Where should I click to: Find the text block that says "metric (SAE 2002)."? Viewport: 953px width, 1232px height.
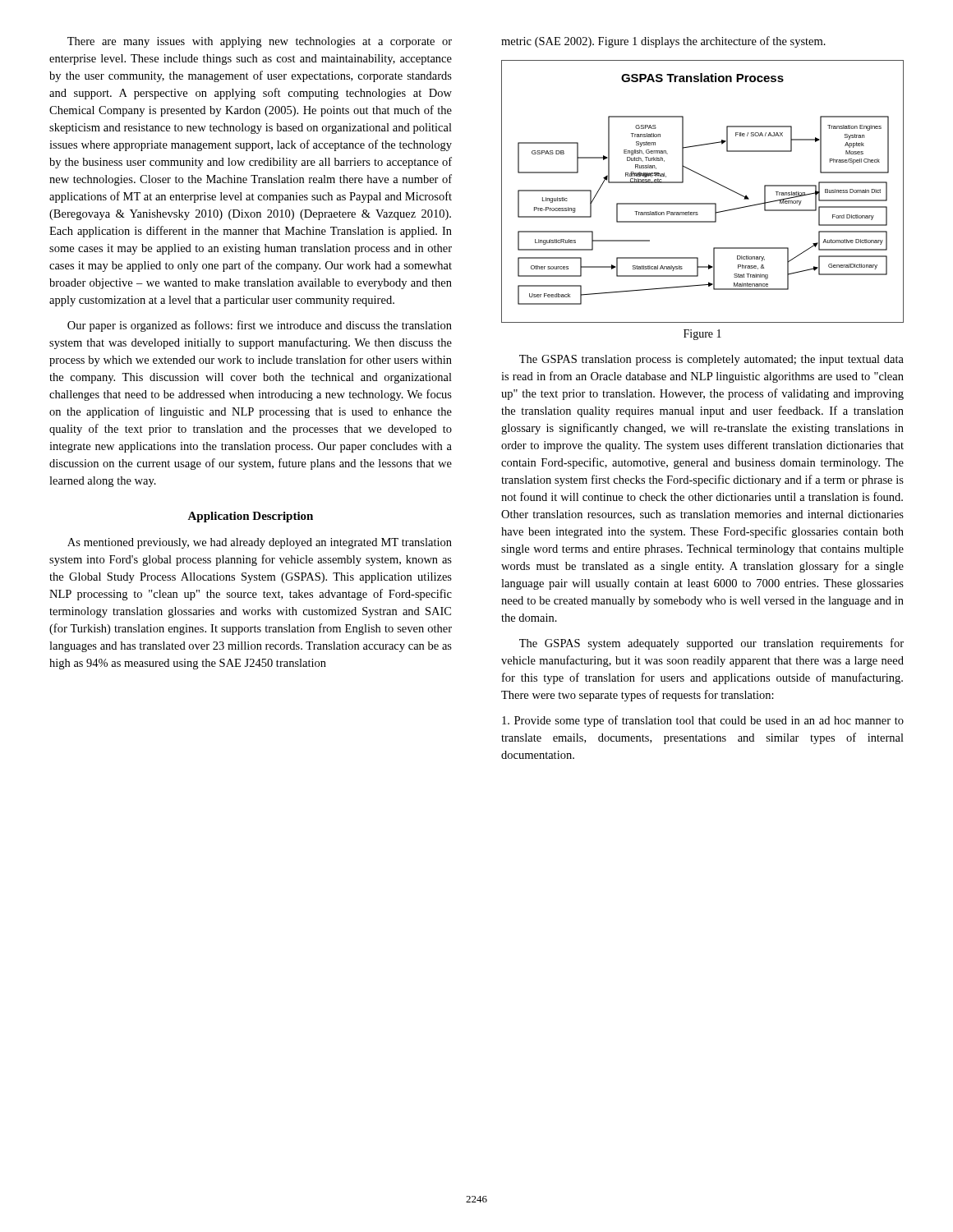click(x=702, y=42)
